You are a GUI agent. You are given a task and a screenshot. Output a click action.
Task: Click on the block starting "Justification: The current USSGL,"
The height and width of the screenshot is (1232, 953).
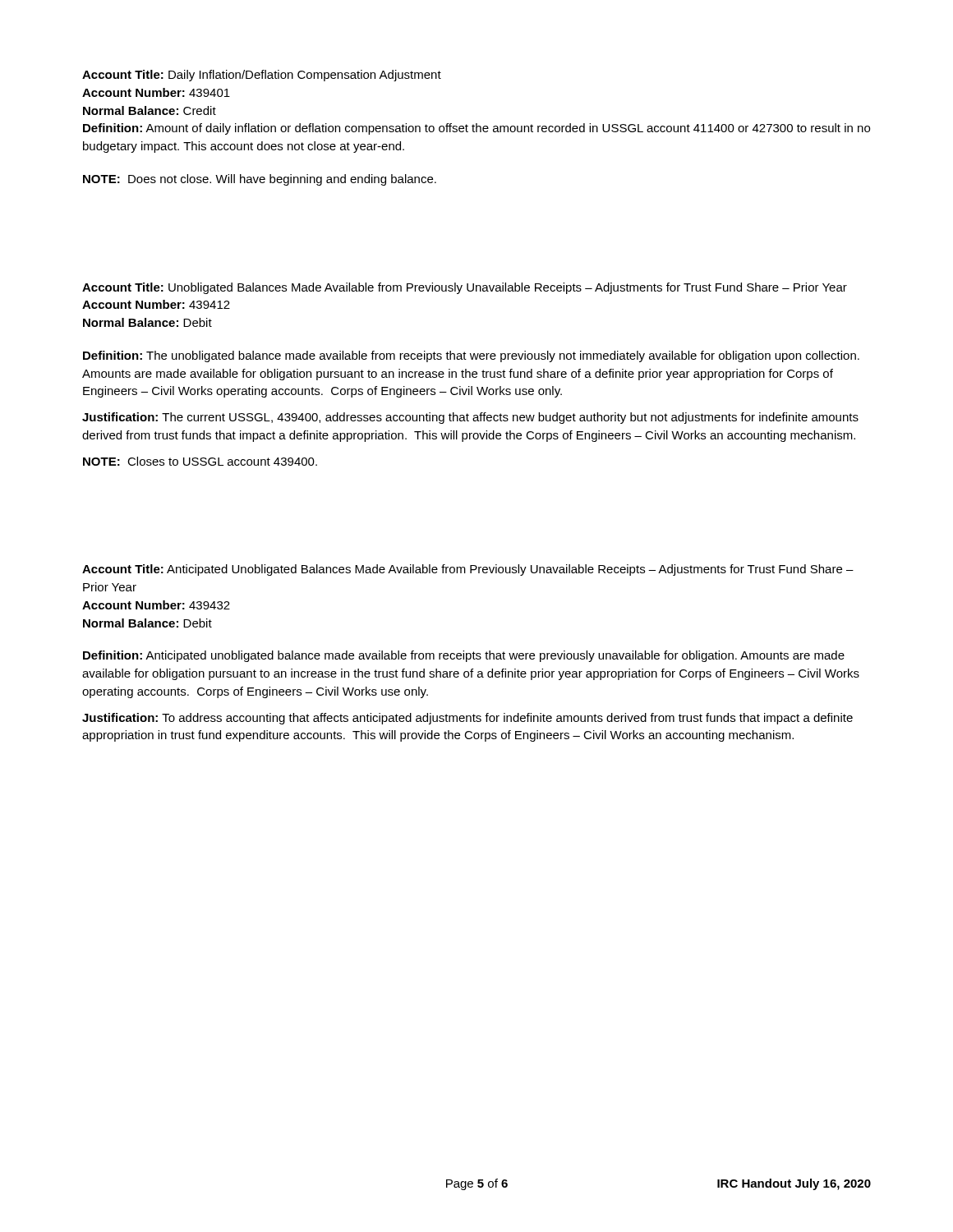pos(476,426)
